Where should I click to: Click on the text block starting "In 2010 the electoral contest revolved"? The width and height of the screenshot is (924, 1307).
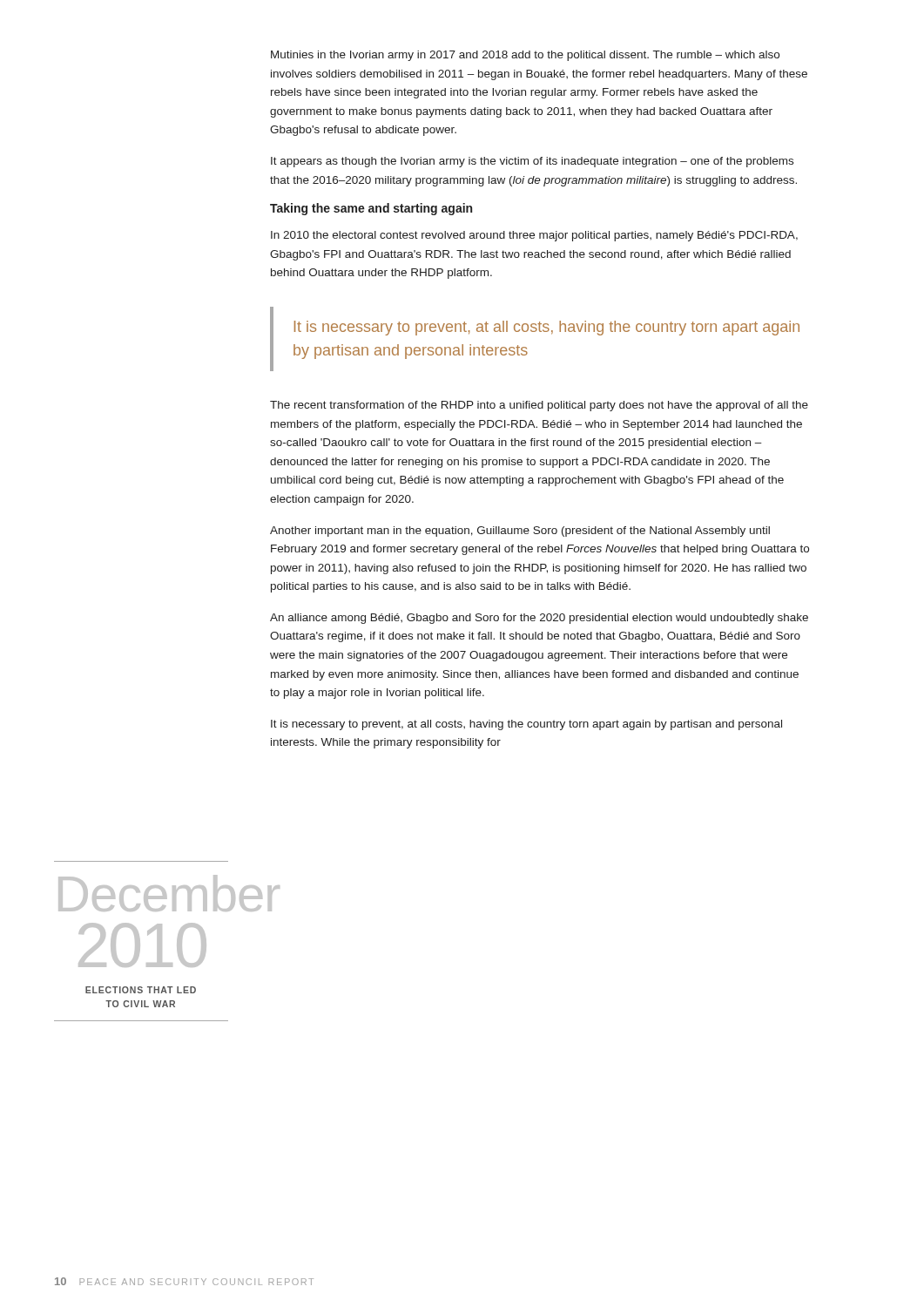(534, 254)
